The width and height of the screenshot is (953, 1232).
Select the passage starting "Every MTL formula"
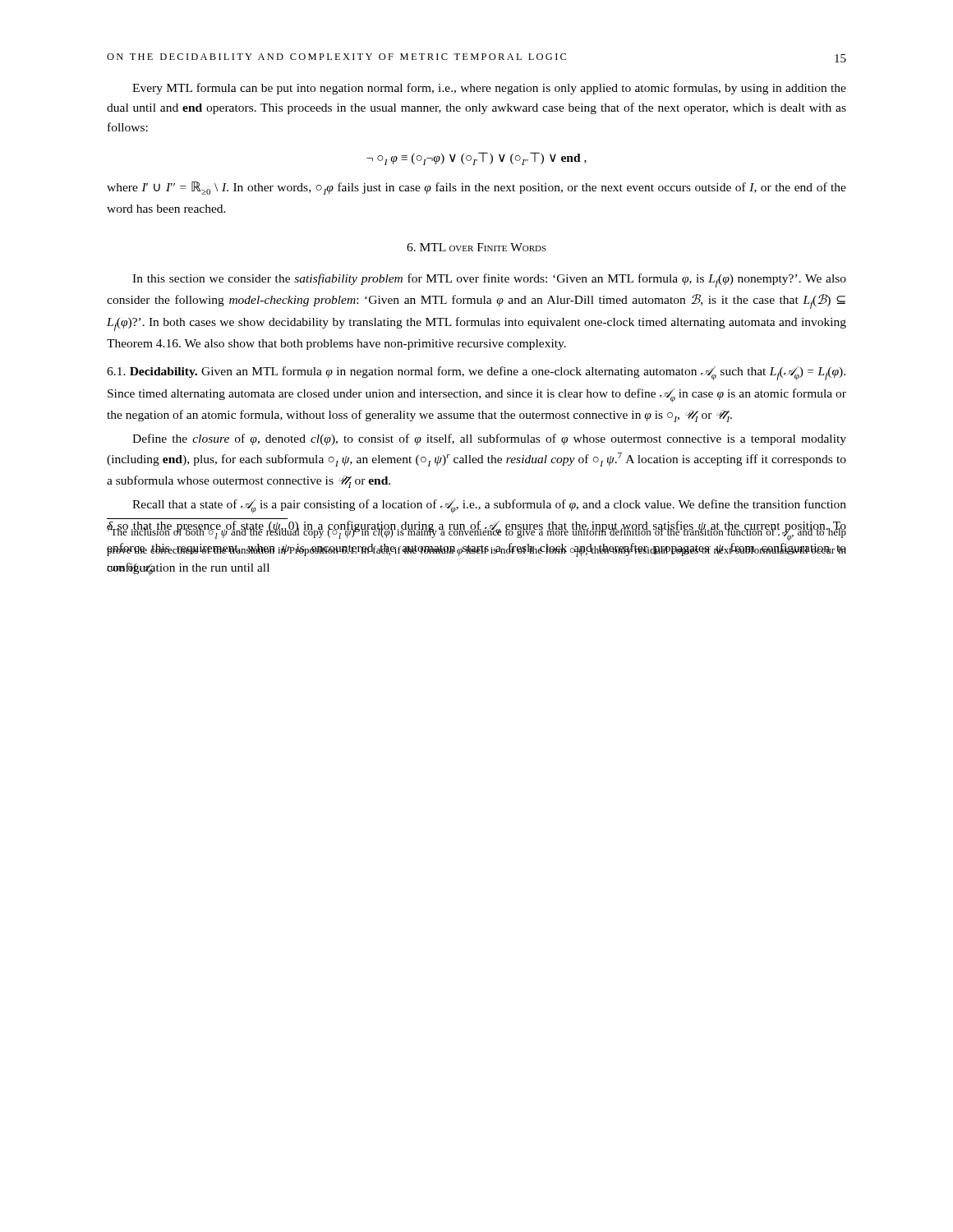pos(476,107)
